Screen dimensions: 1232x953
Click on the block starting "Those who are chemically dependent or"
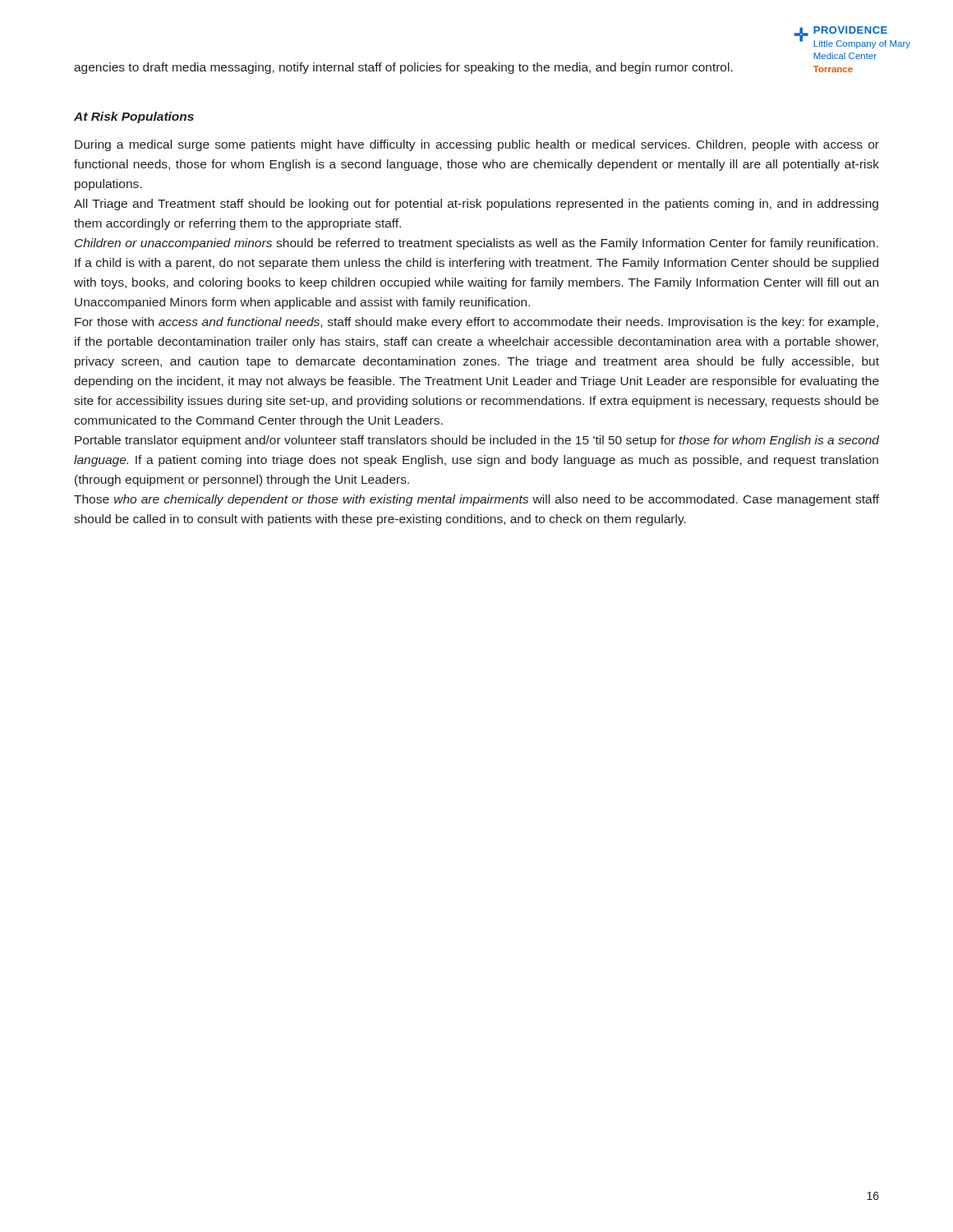coord(476,509)
